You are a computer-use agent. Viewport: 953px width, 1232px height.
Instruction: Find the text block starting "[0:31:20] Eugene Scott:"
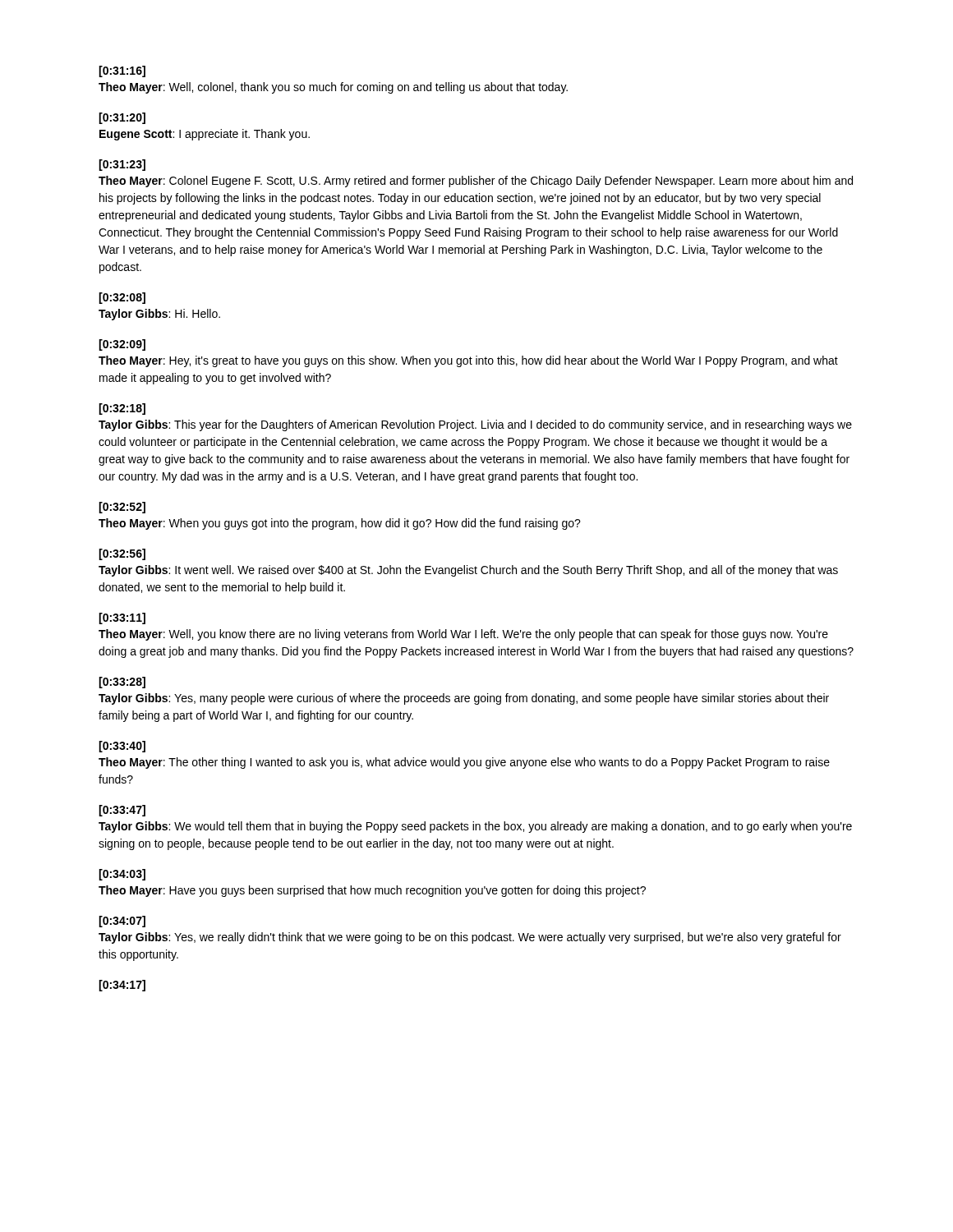tap(122, 118)
